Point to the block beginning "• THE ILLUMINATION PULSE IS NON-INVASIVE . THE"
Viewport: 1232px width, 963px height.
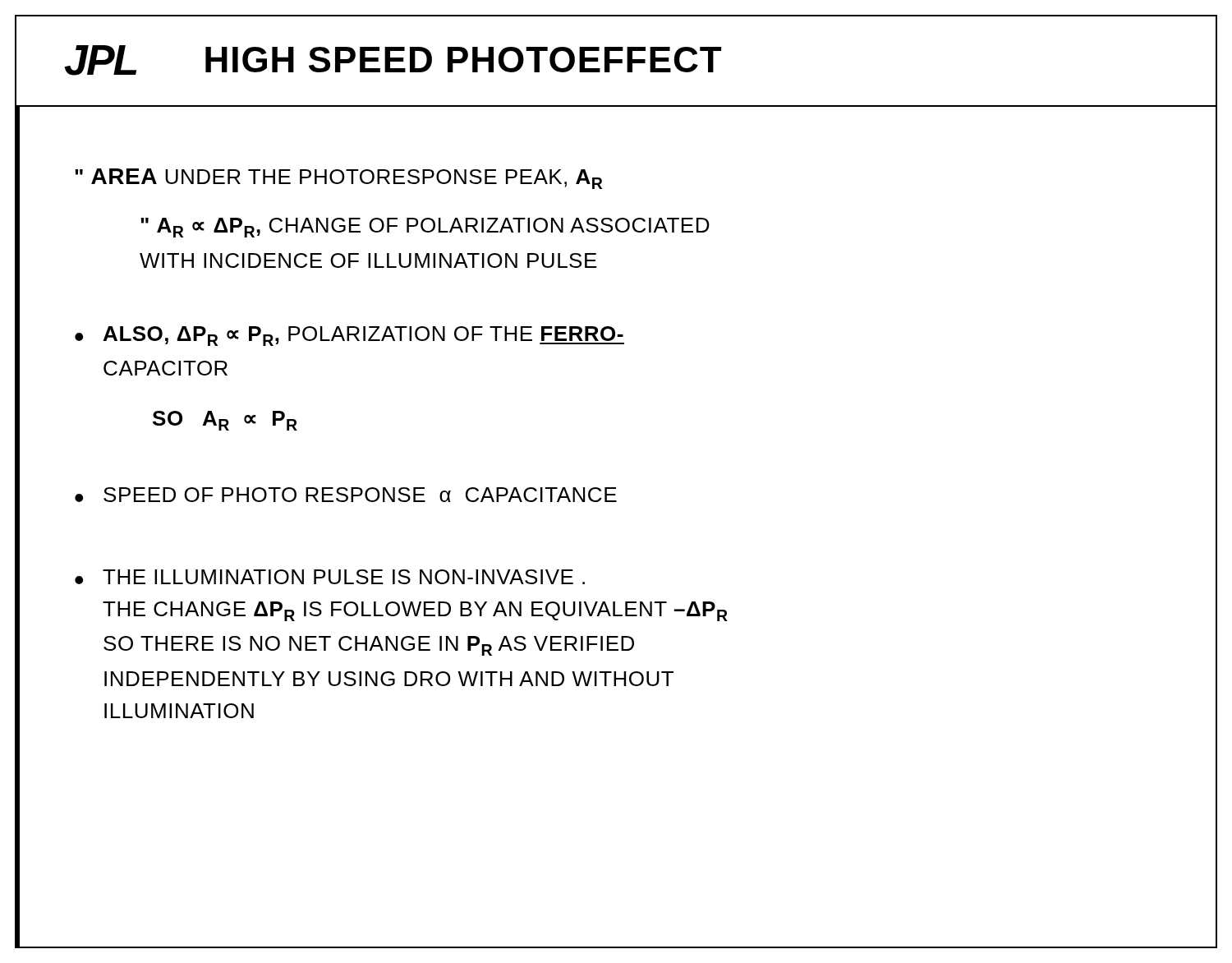tap(628, 644)
